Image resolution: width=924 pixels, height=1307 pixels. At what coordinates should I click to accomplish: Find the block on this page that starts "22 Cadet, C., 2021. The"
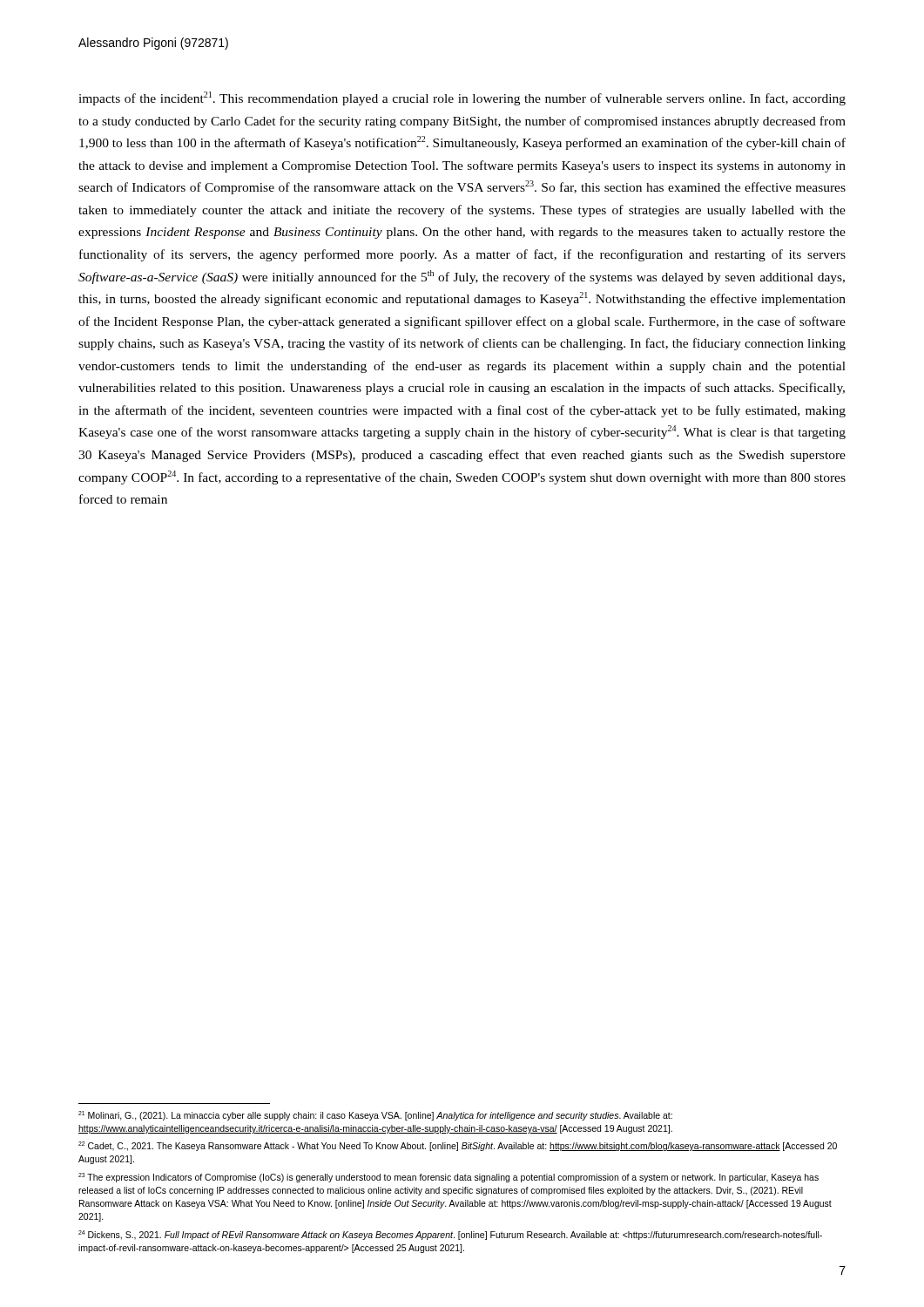[458, 1152]
